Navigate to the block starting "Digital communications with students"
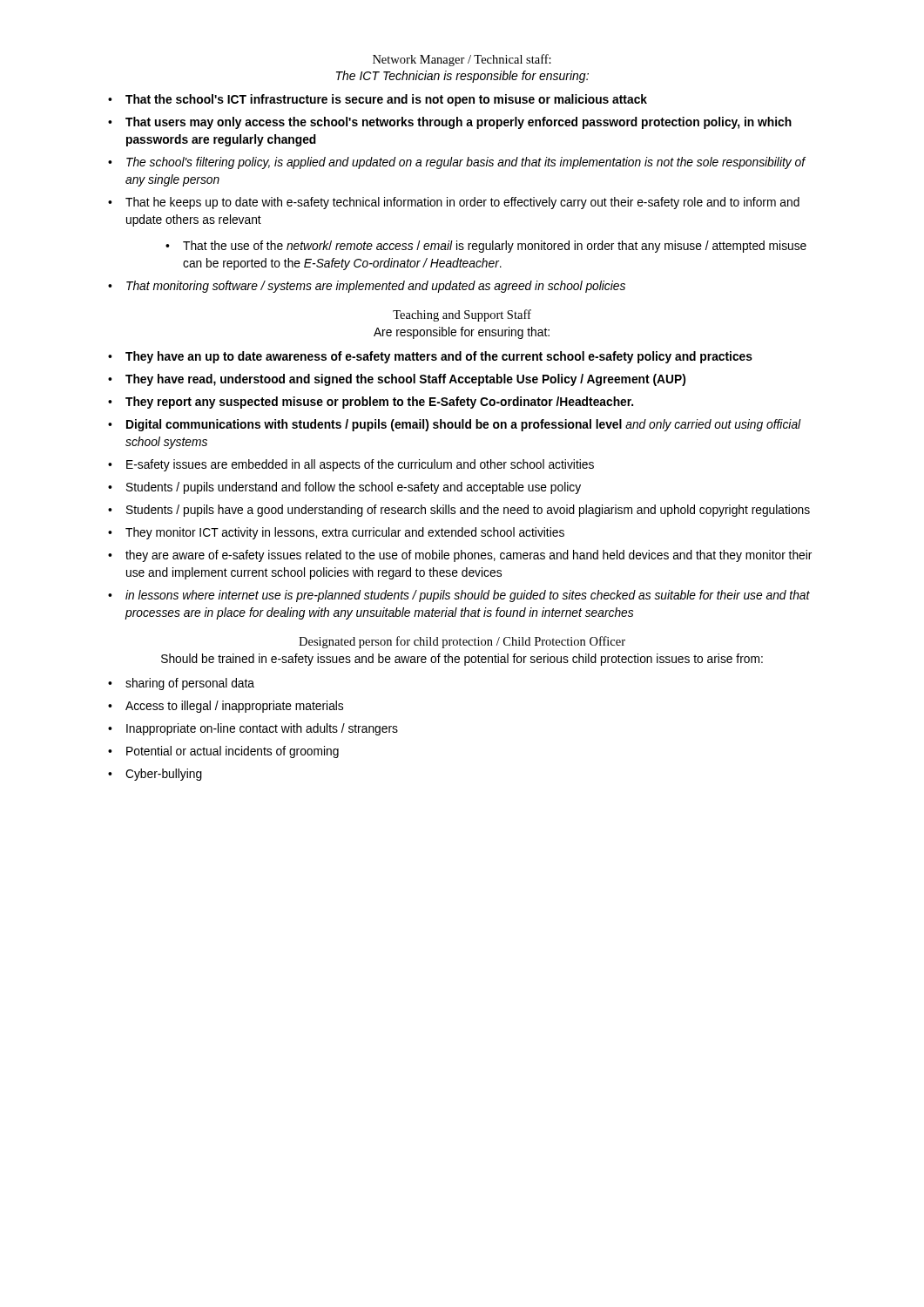 tap(462, 434)
